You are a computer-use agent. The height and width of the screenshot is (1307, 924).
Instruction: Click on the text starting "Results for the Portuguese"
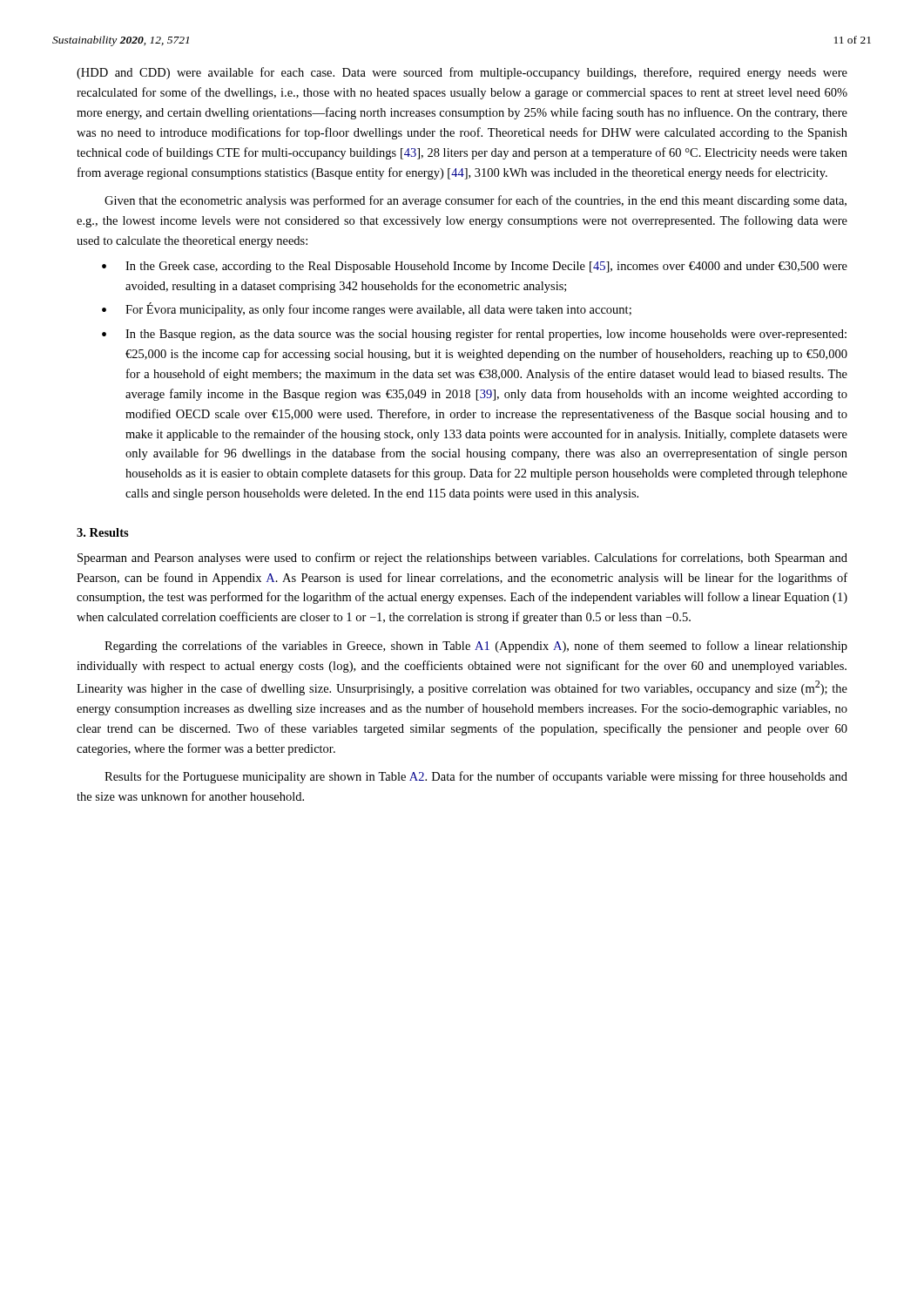pyautogui.click(x=462, y=787)
